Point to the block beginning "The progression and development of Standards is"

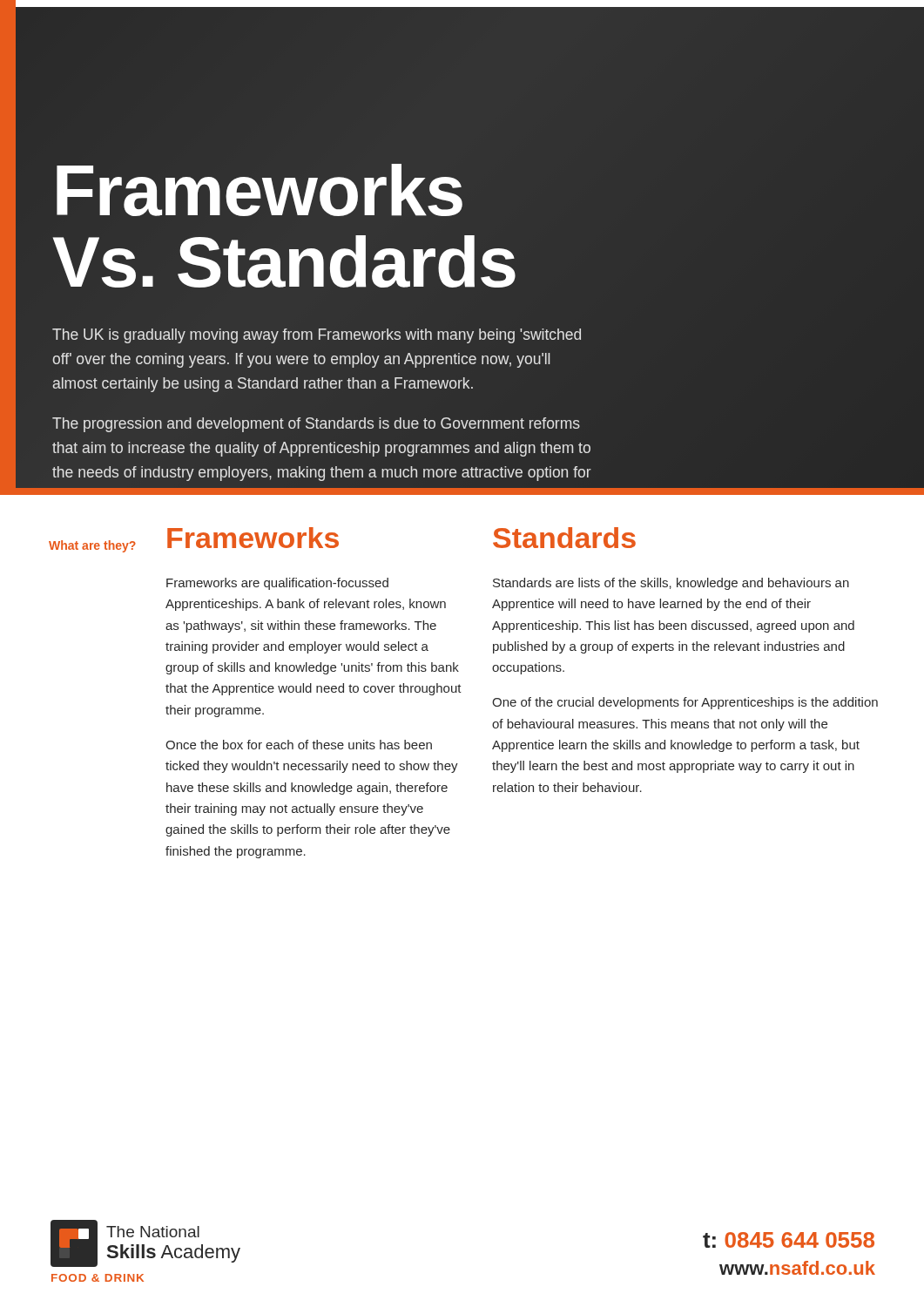[322, 460]
